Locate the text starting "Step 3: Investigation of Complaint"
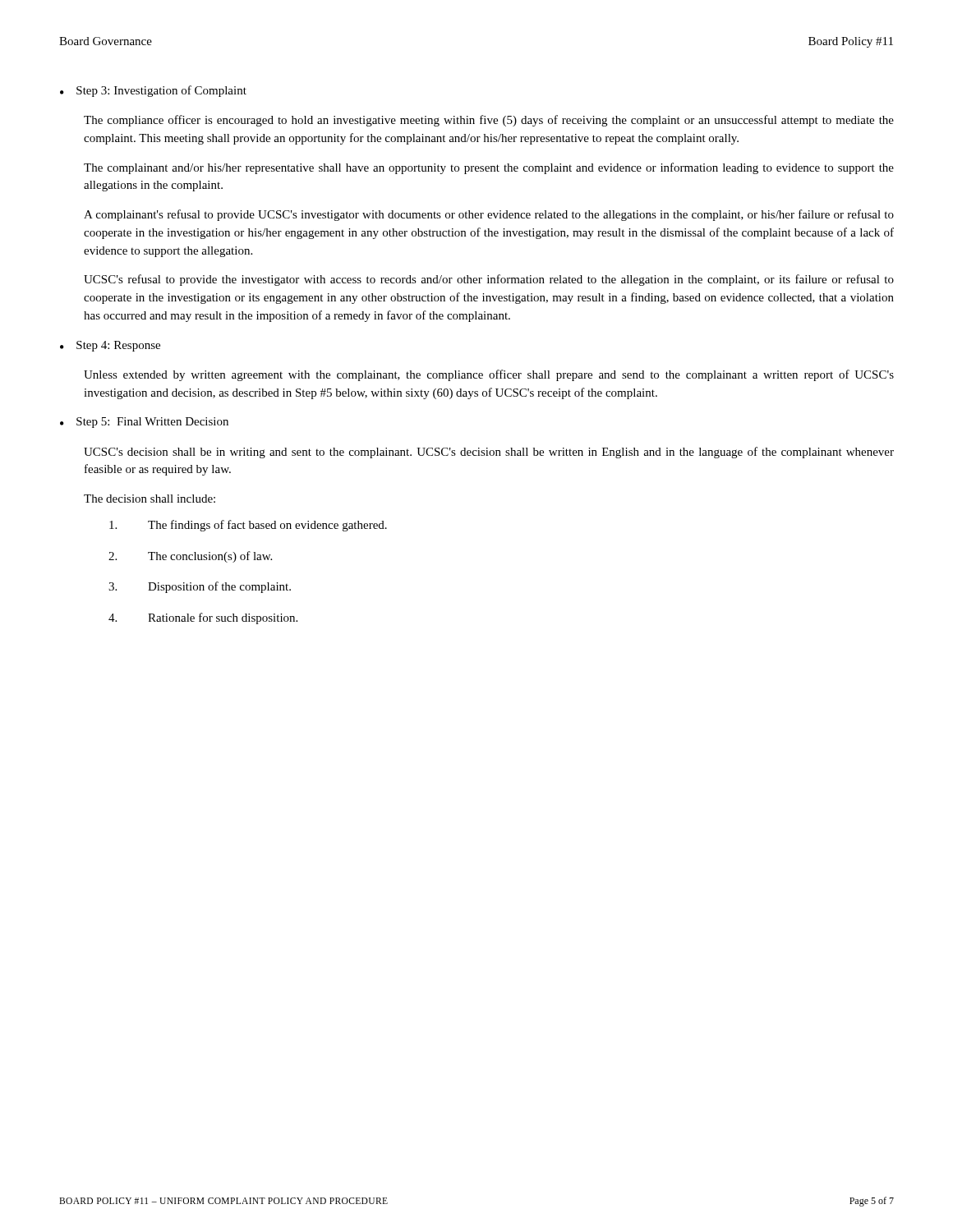Viewport: 953px width, 1232px height. pyautogui.click(x=161, y=90)
